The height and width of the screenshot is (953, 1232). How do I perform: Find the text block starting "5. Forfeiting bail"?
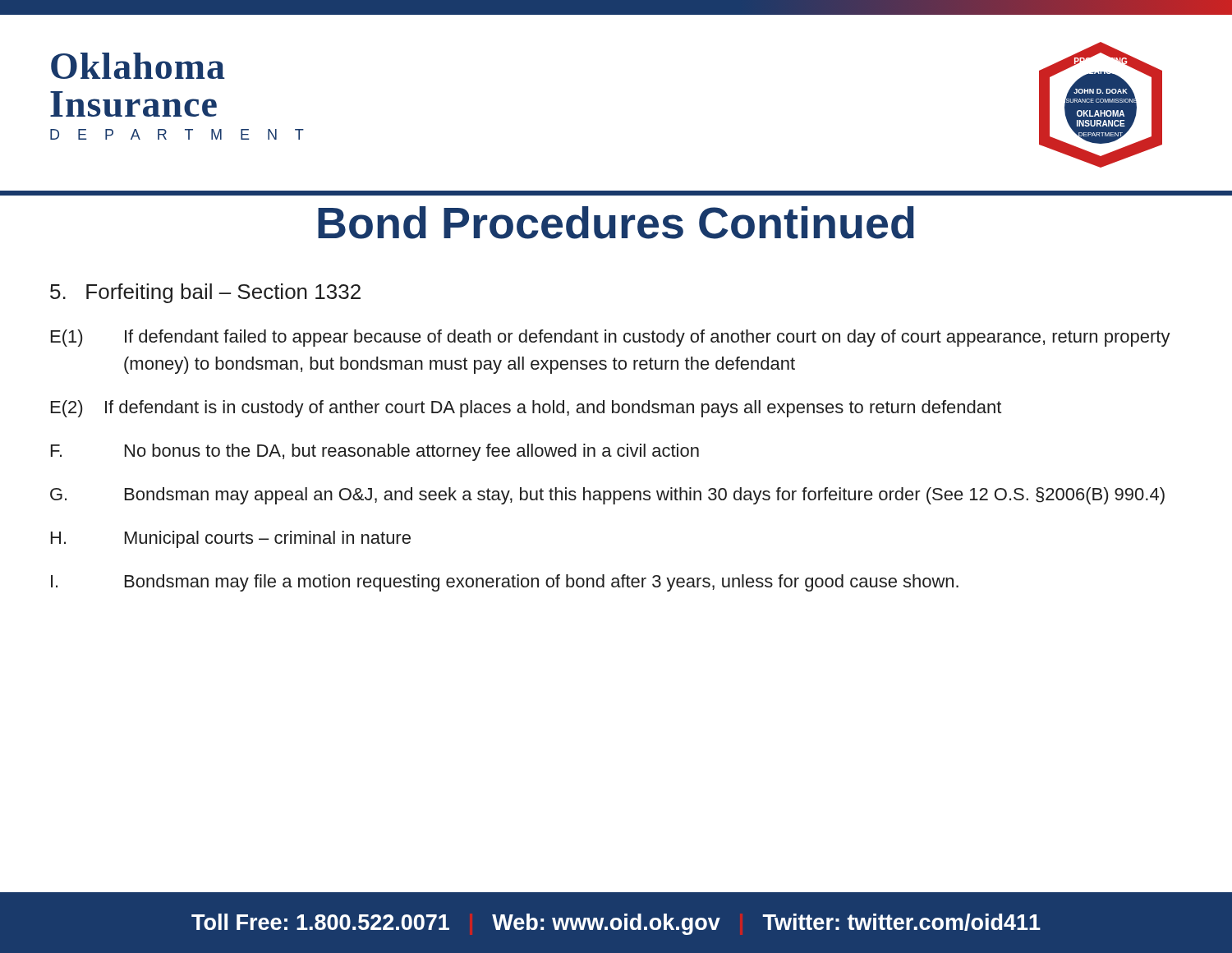point(205,292)
